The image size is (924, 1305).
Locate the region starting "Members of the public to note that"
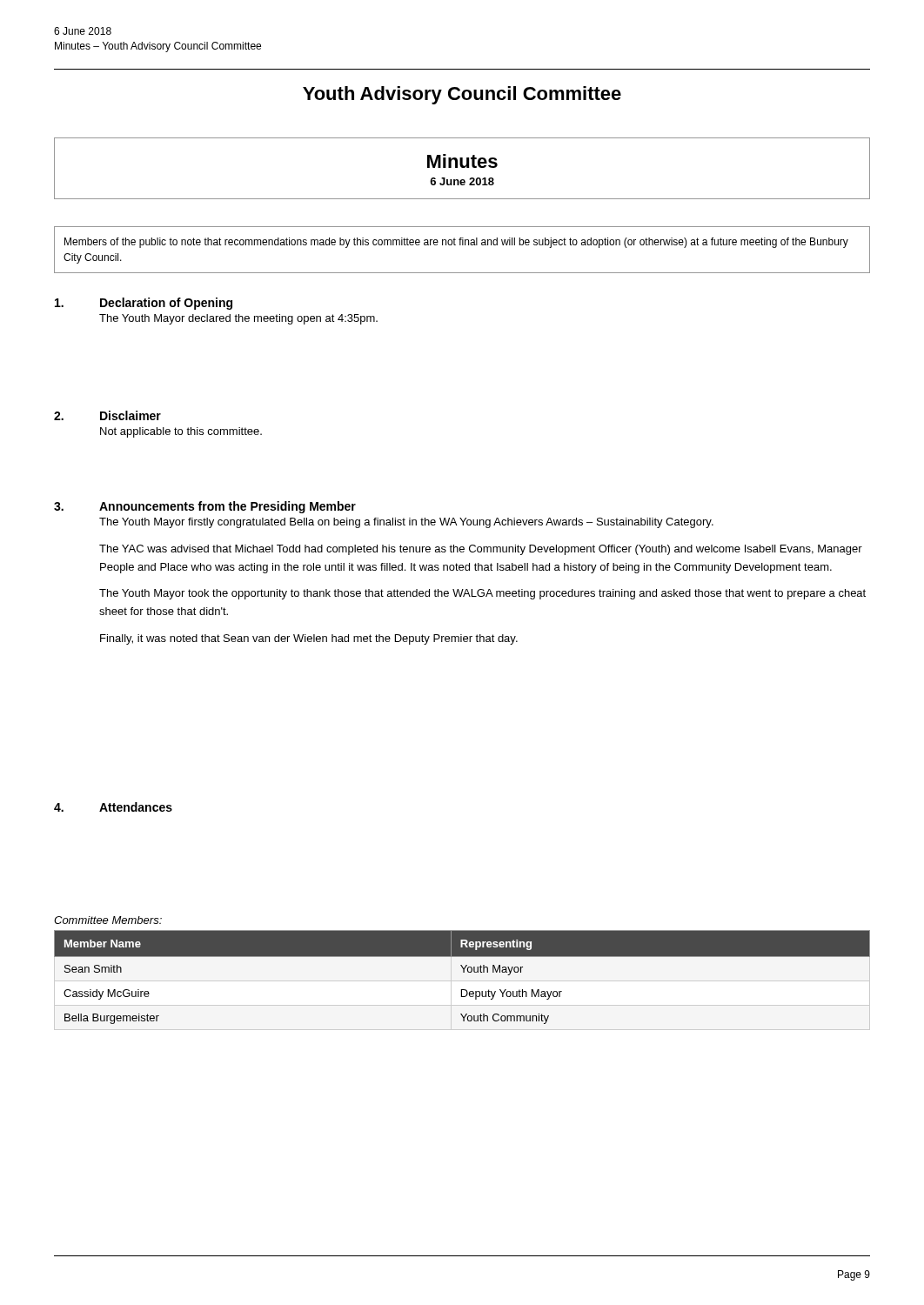(x=456, y=250)
